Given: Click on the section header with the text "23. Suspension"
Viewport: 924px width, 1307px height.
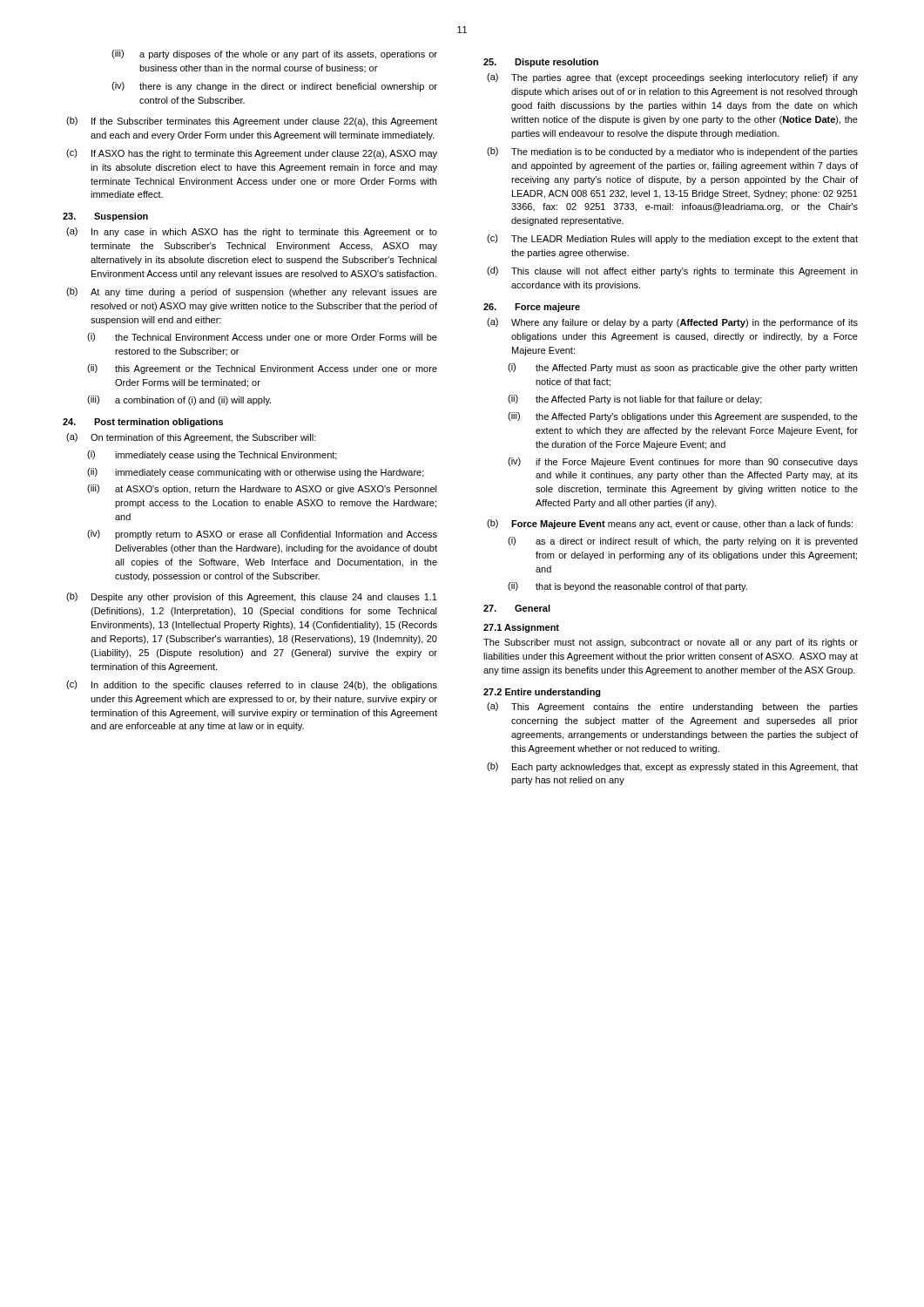Looking at the screenshot, I should (106, 216).
